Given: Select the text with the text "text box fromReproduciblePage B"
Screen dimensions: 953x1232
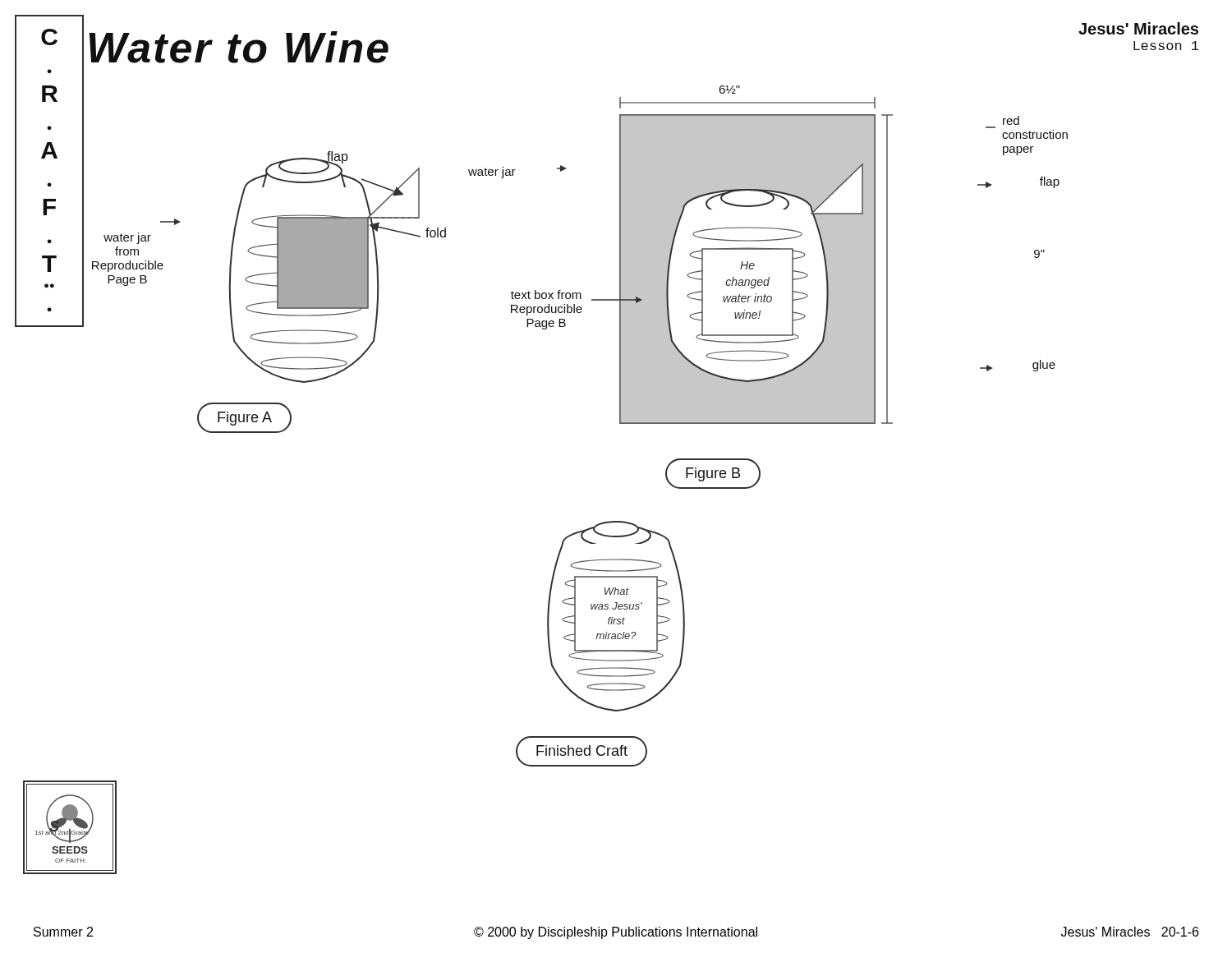Looking at the screenshot, I should click(x=546, y=308).
